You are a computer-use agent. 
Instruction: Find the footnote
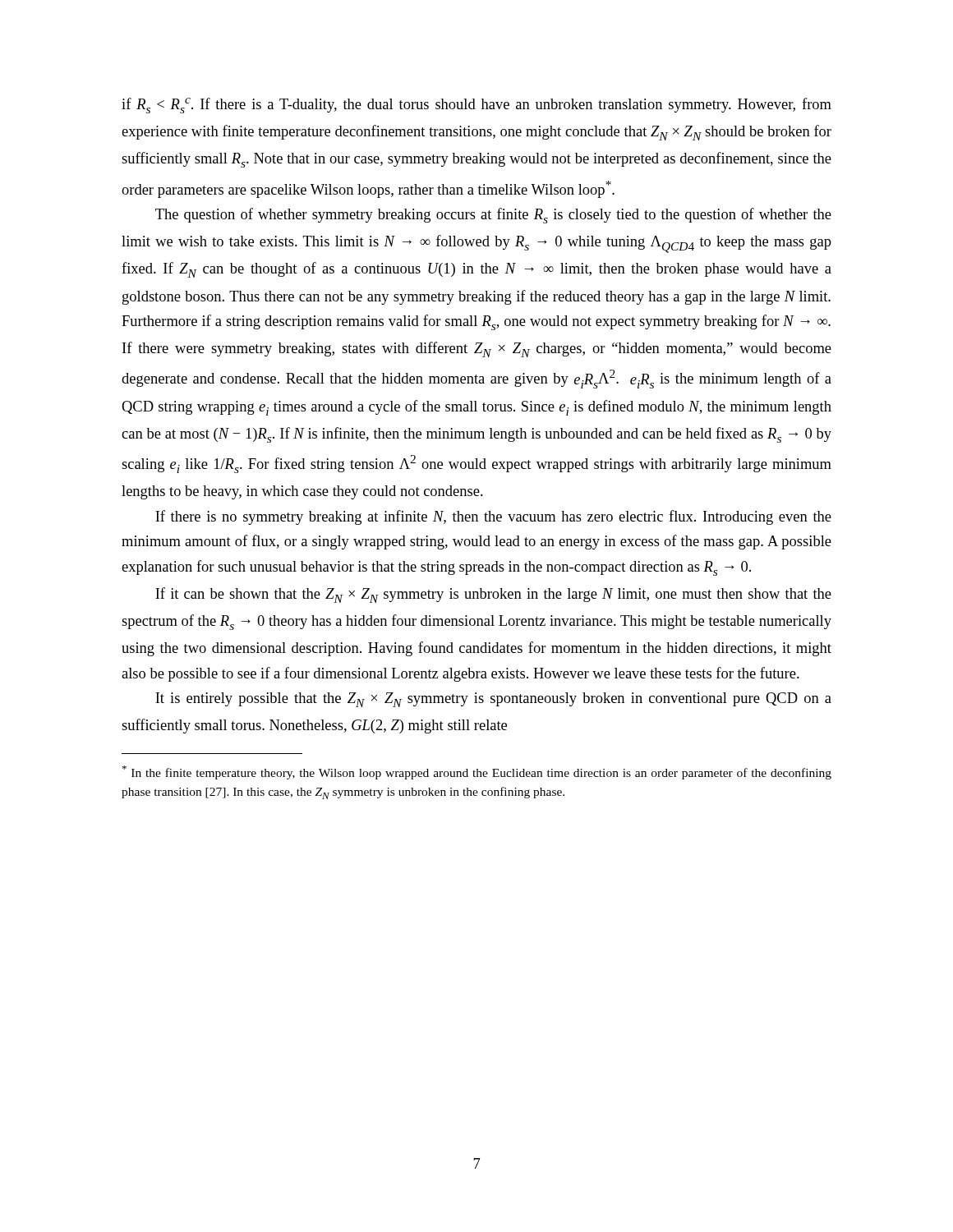(476, 782)
